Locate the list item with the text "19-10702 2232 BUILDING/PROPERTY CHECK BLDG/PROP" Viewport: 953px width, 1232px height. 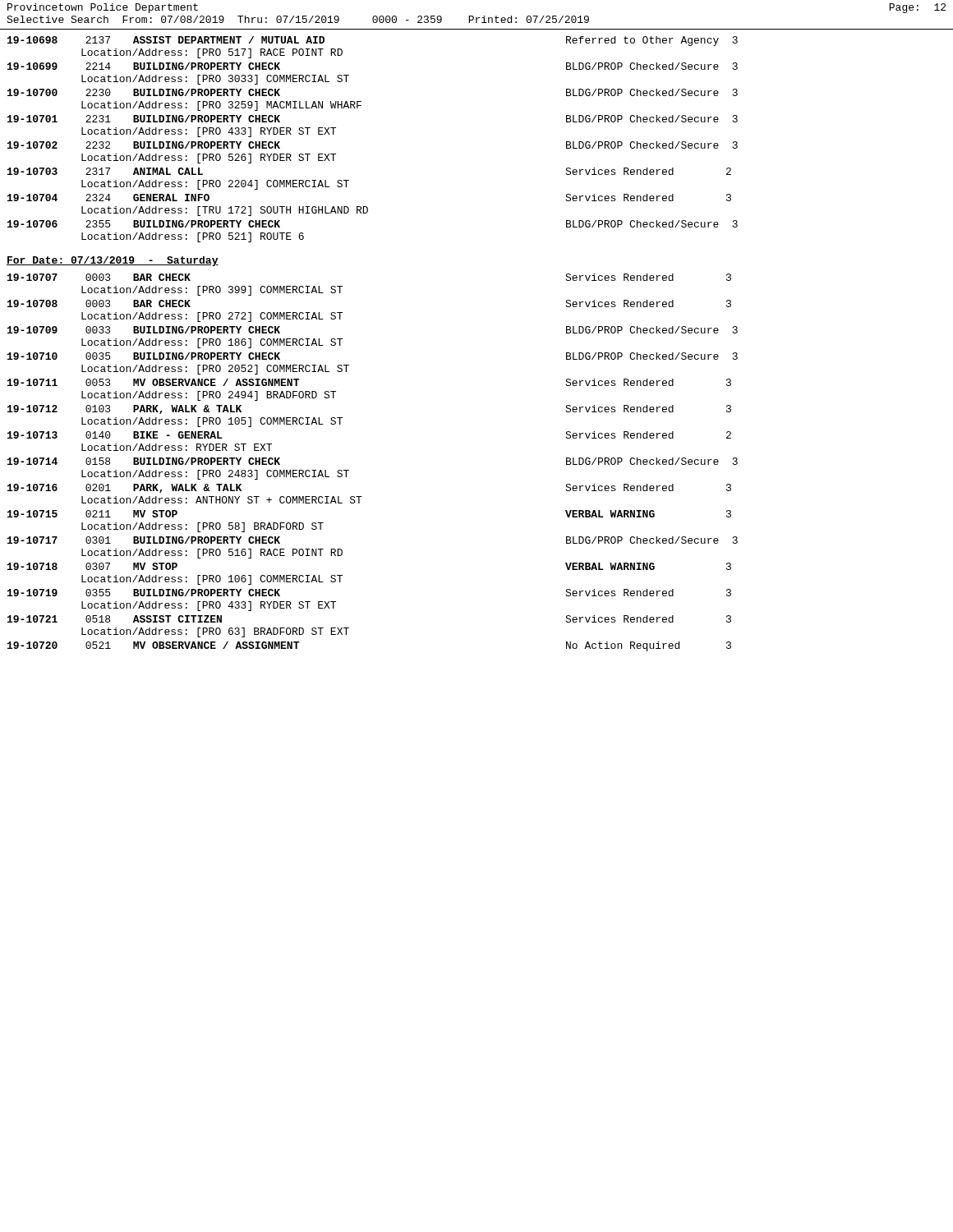point(29,145)
